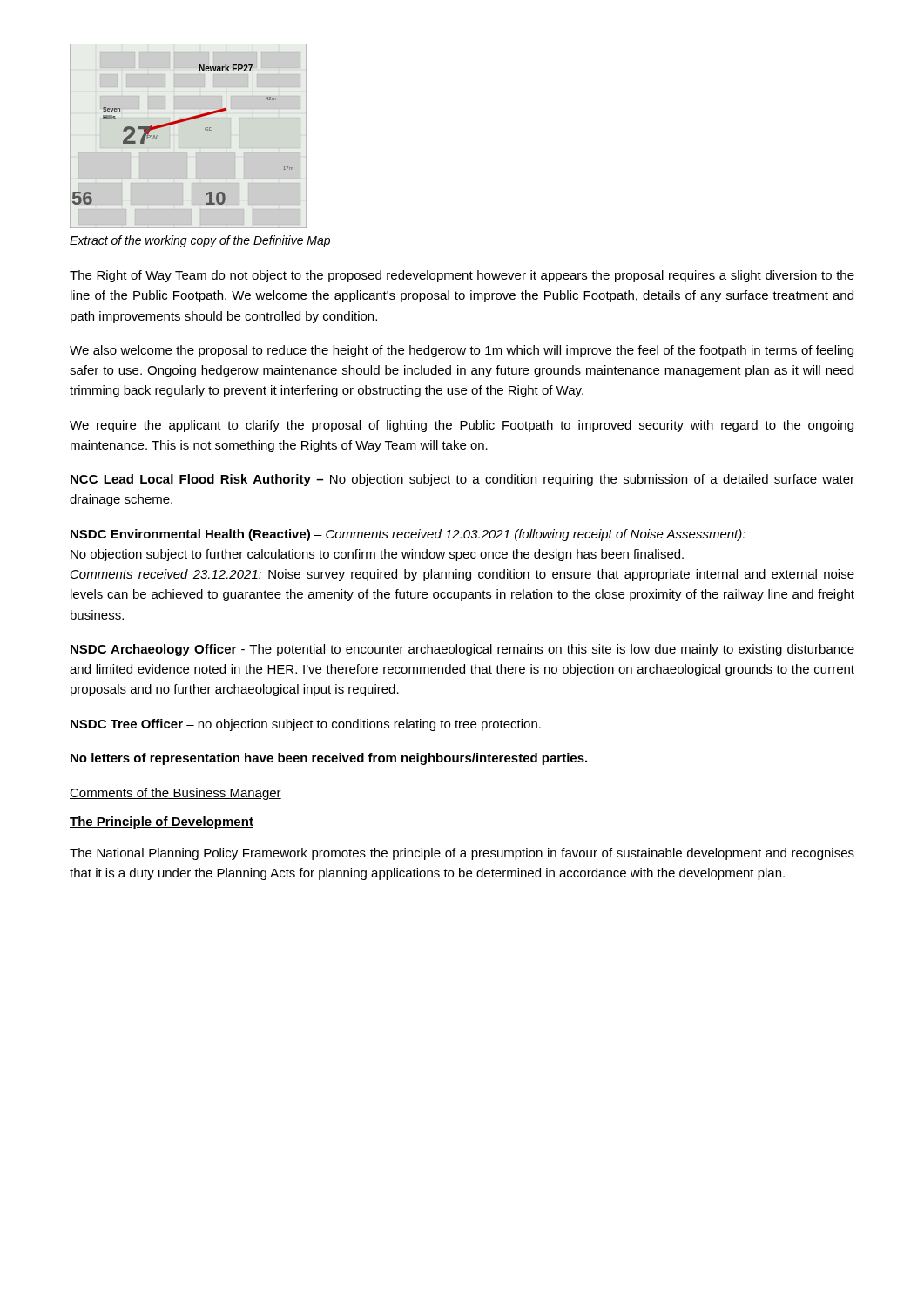The height and width of the screenshot is (1307, 924).
Task: Locate the text block that reads "The National Planning"
Action: click(462, 863)
